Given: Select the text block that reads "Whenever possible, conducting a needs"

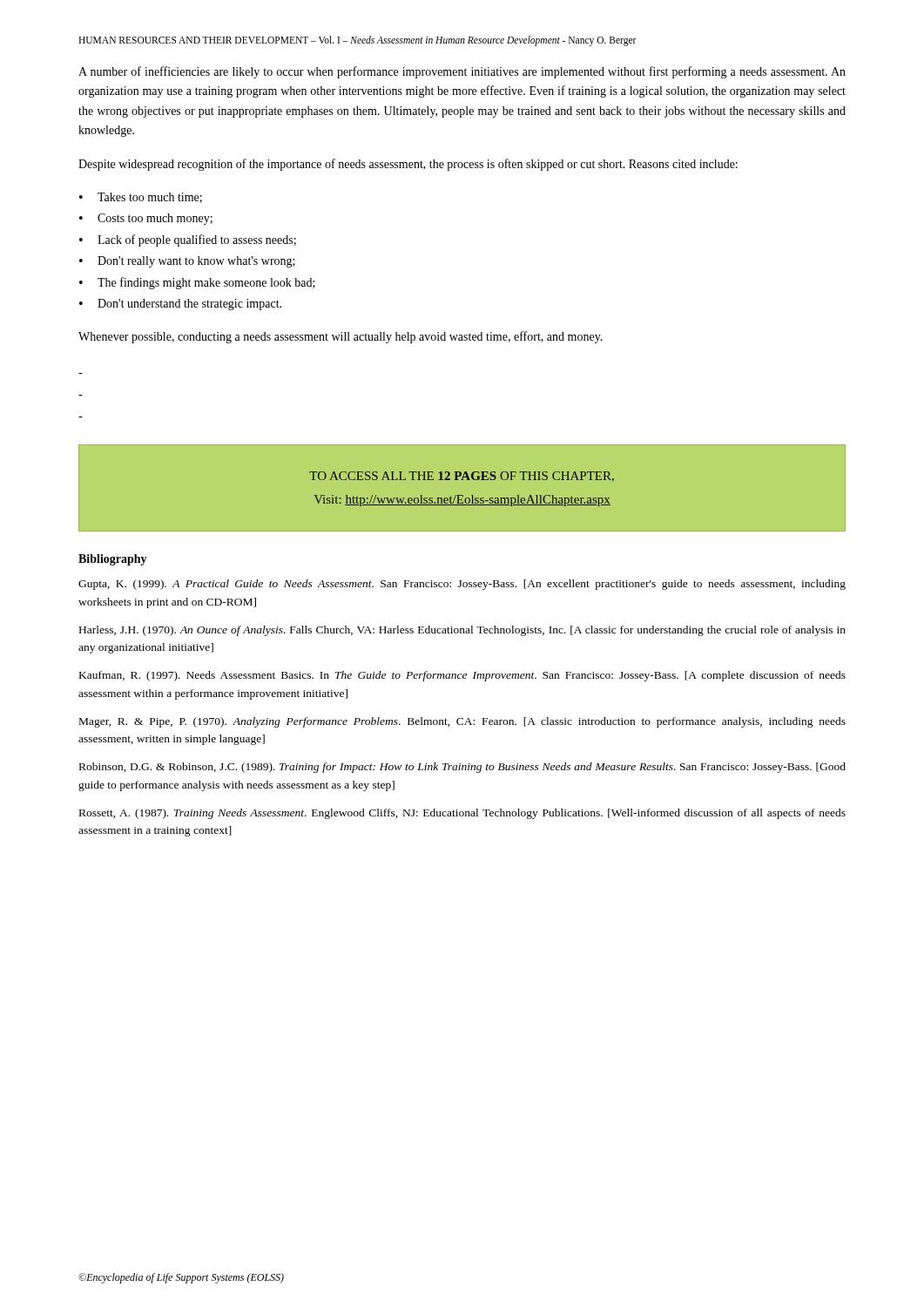Looking at the screenshot, I should click(x=341, y=337).
